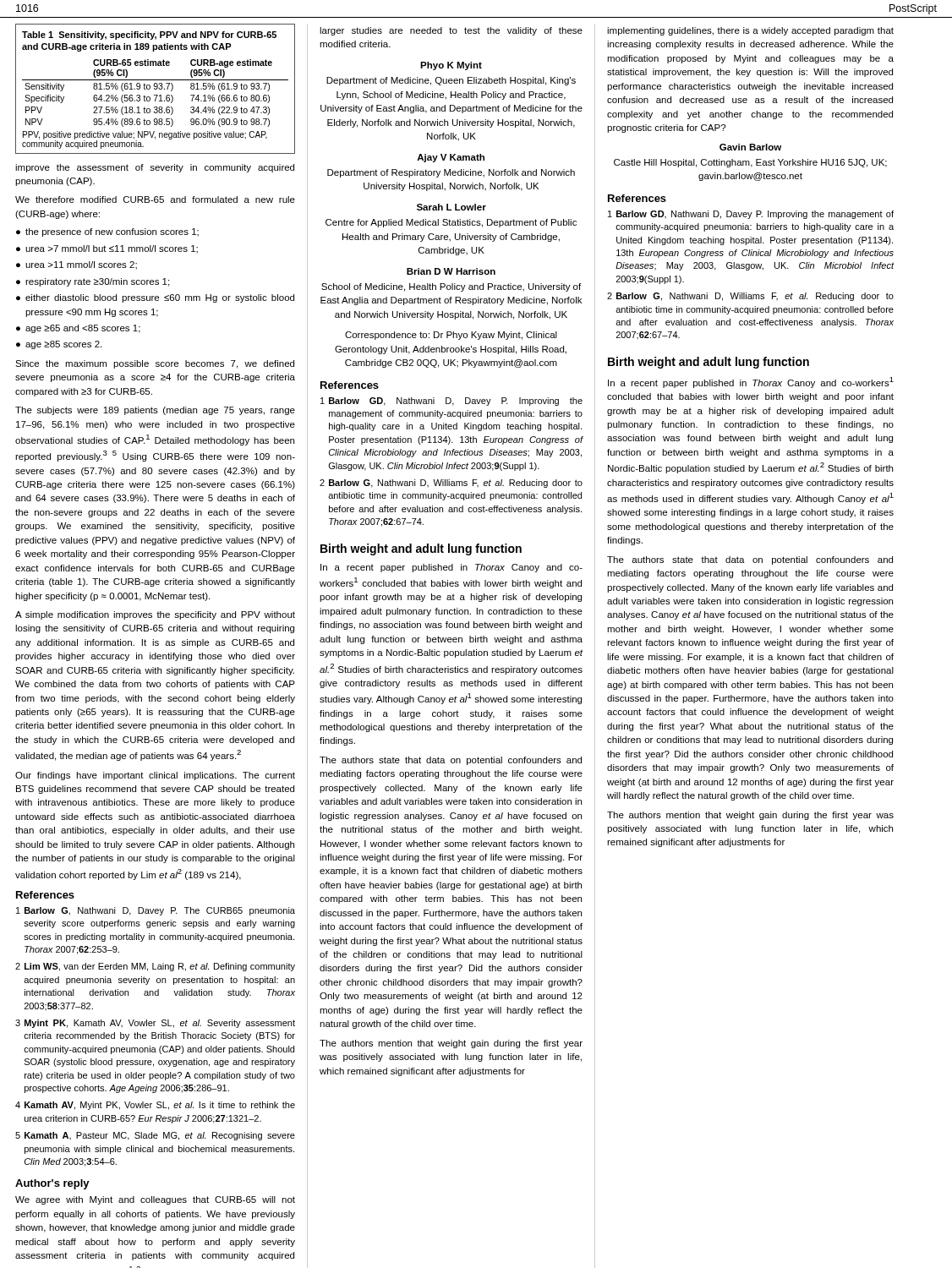Find the list item that says "4 Kamath AV, Myint PK,"
The image size is (952, 1268).
155,1112
